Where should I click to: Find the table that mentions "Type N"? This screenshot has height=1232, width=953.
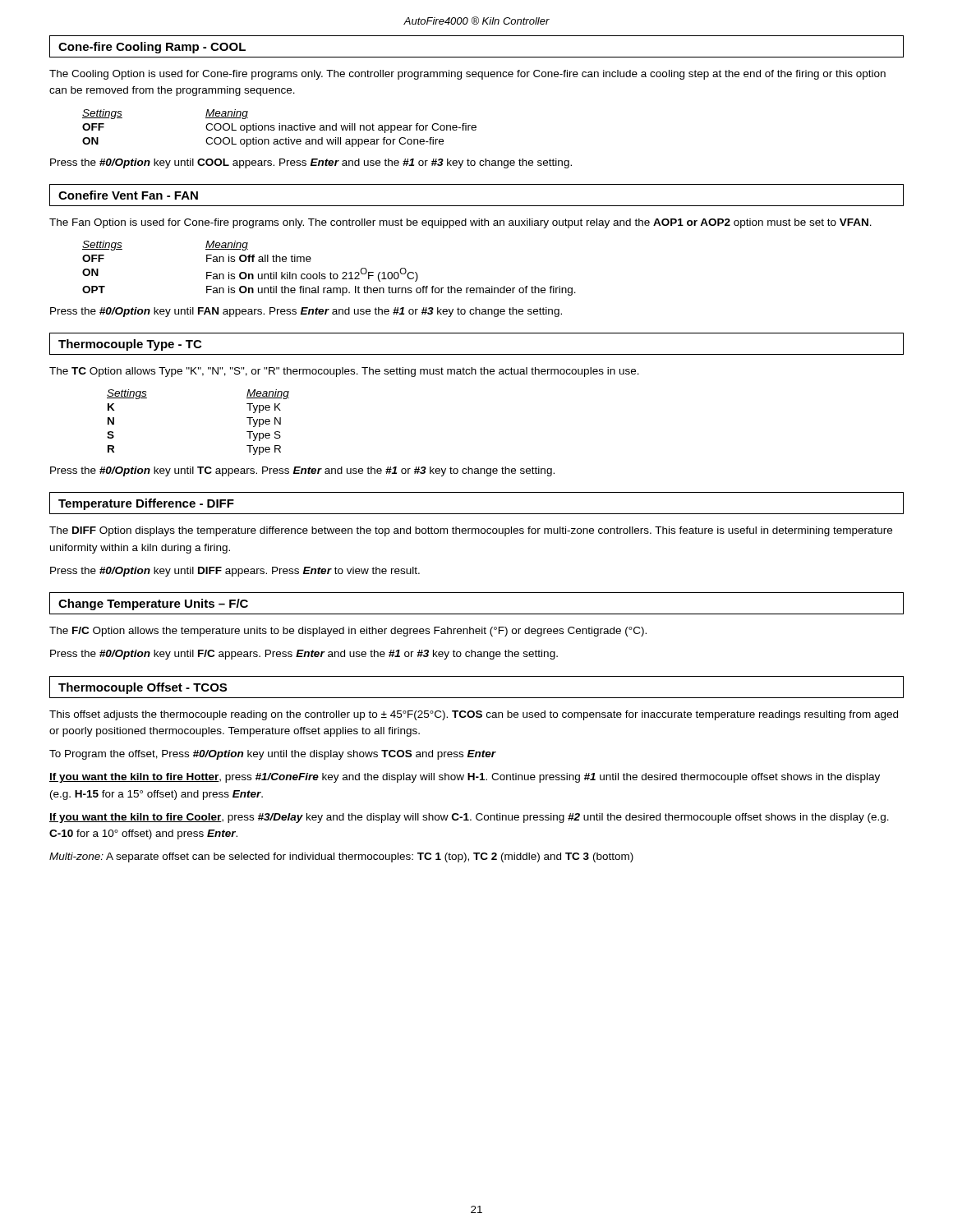click(x=493, y=421)
